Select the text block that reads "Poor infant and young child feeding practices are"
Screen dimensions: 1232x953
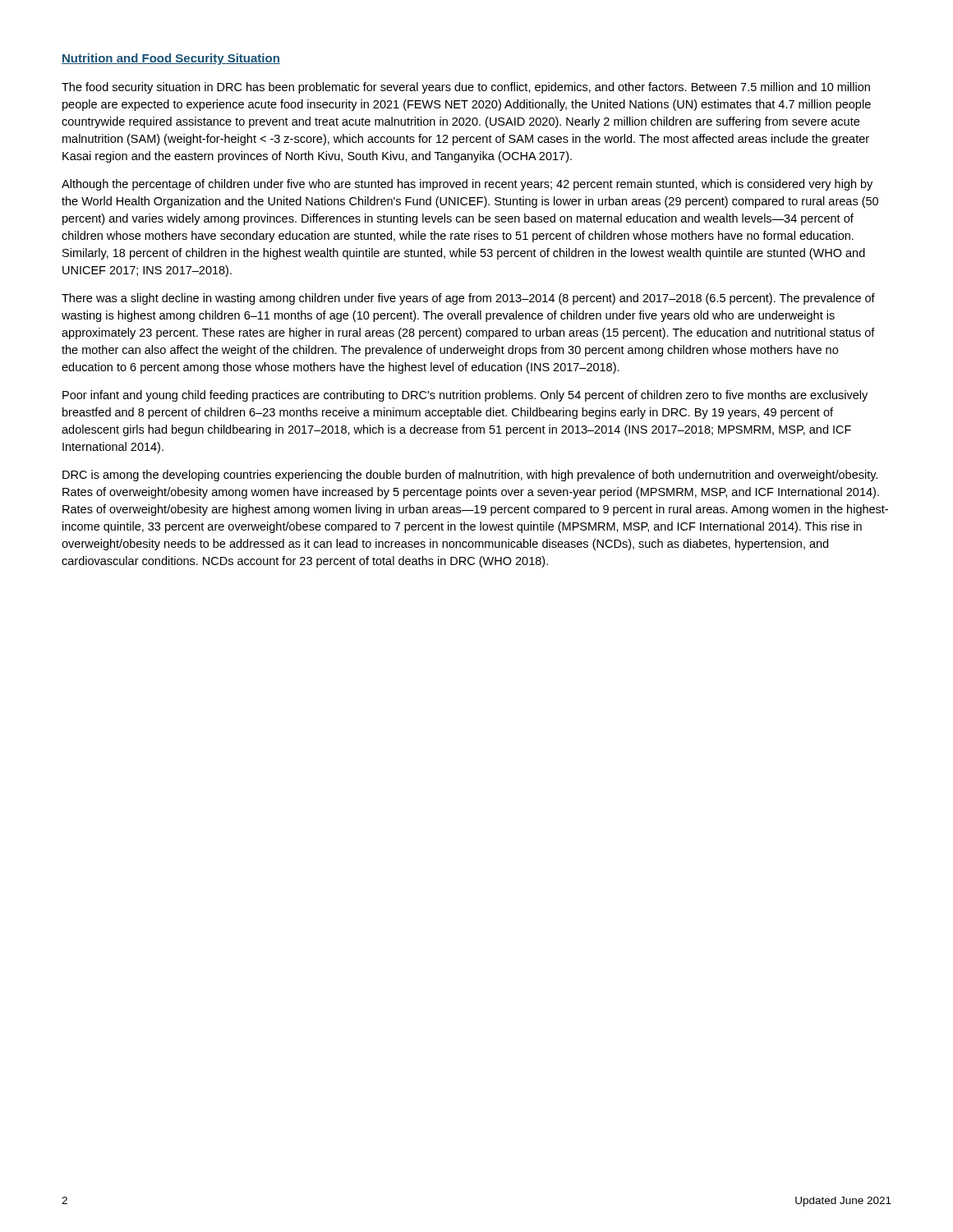pos(465,421)
